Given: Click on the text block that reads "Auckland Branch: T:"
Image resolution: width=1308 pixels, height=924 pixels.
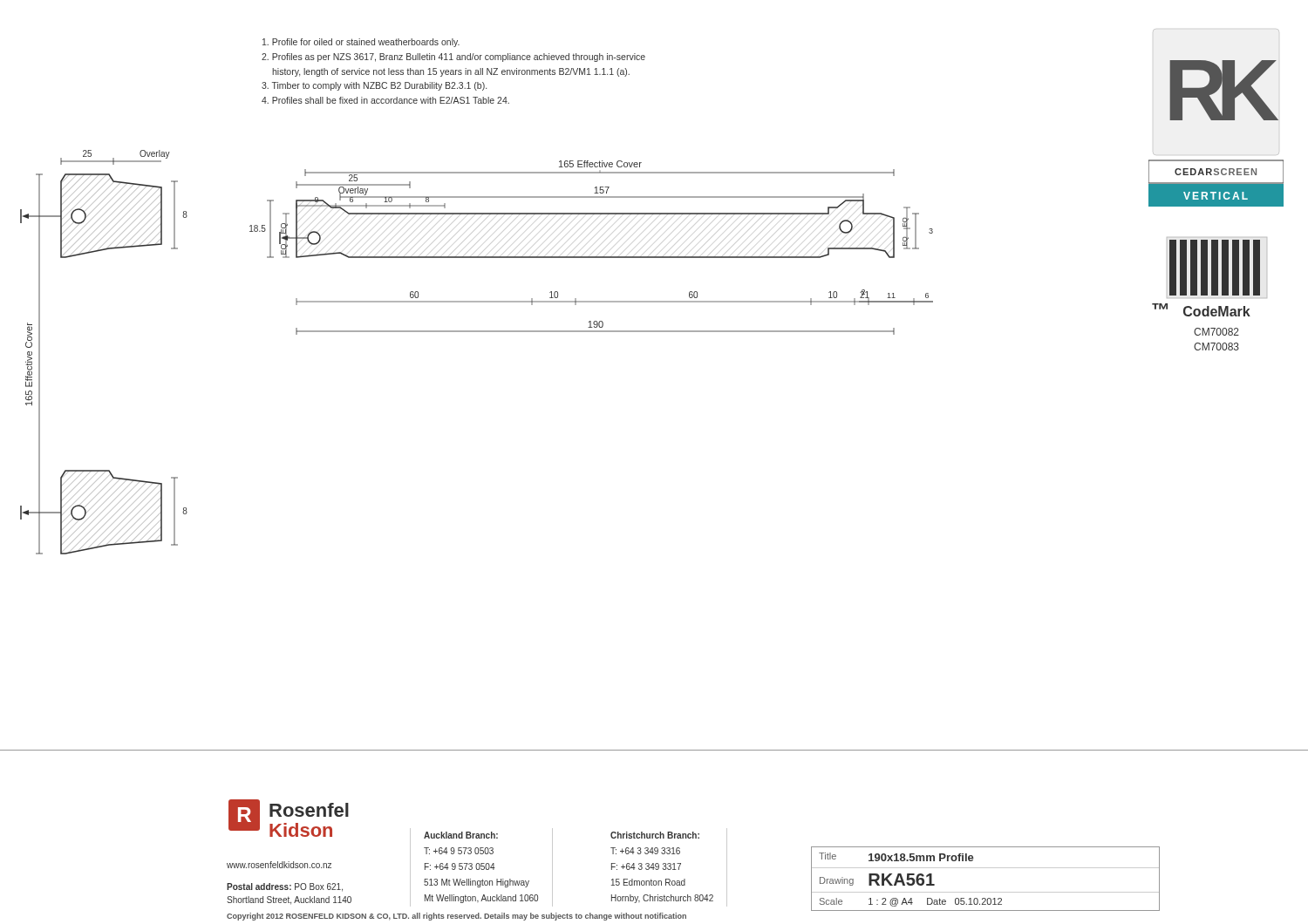Looking at the screenshot, I should pos(481,867).
